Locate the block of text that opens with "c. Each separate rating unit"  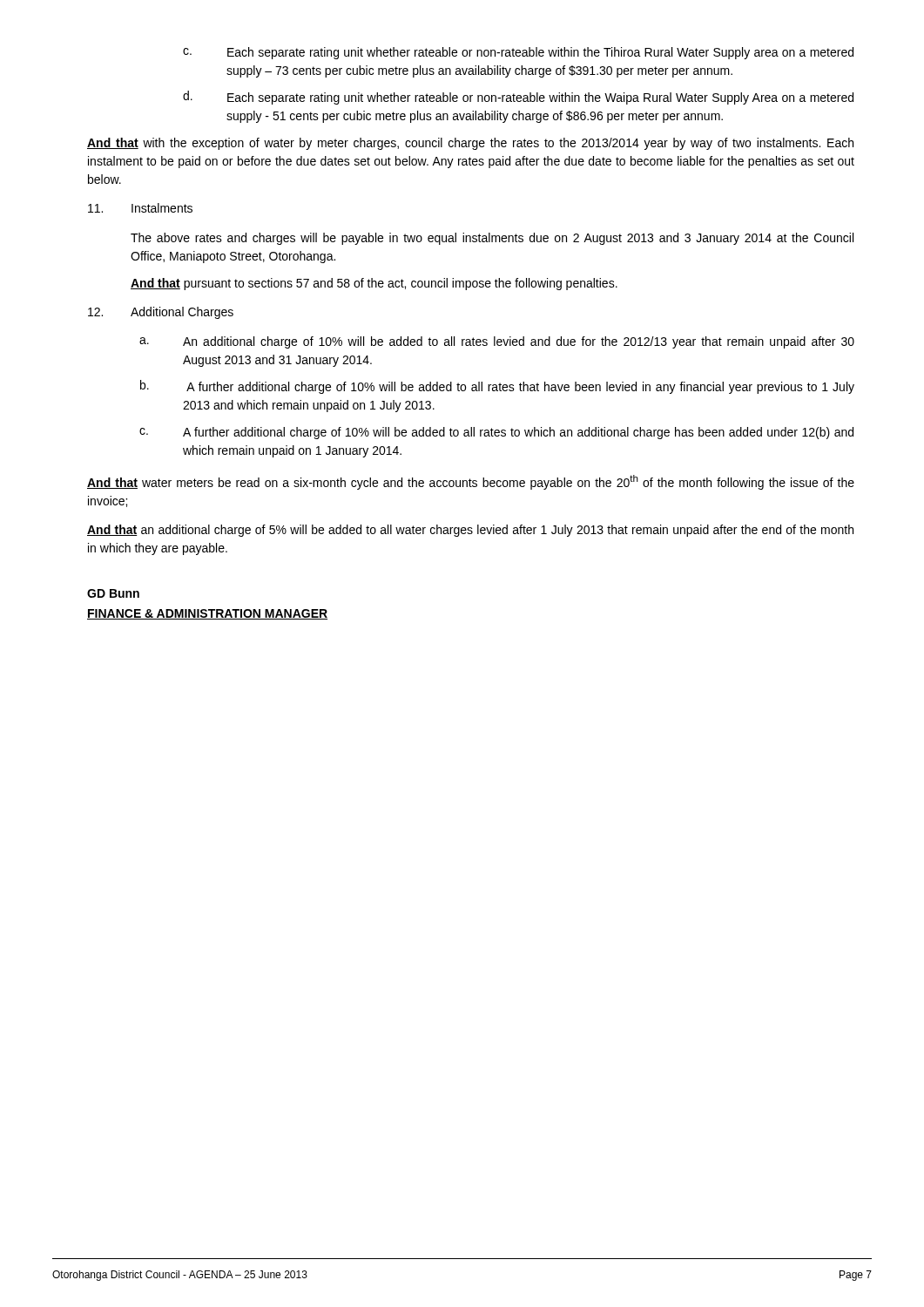tap(514, 62)
